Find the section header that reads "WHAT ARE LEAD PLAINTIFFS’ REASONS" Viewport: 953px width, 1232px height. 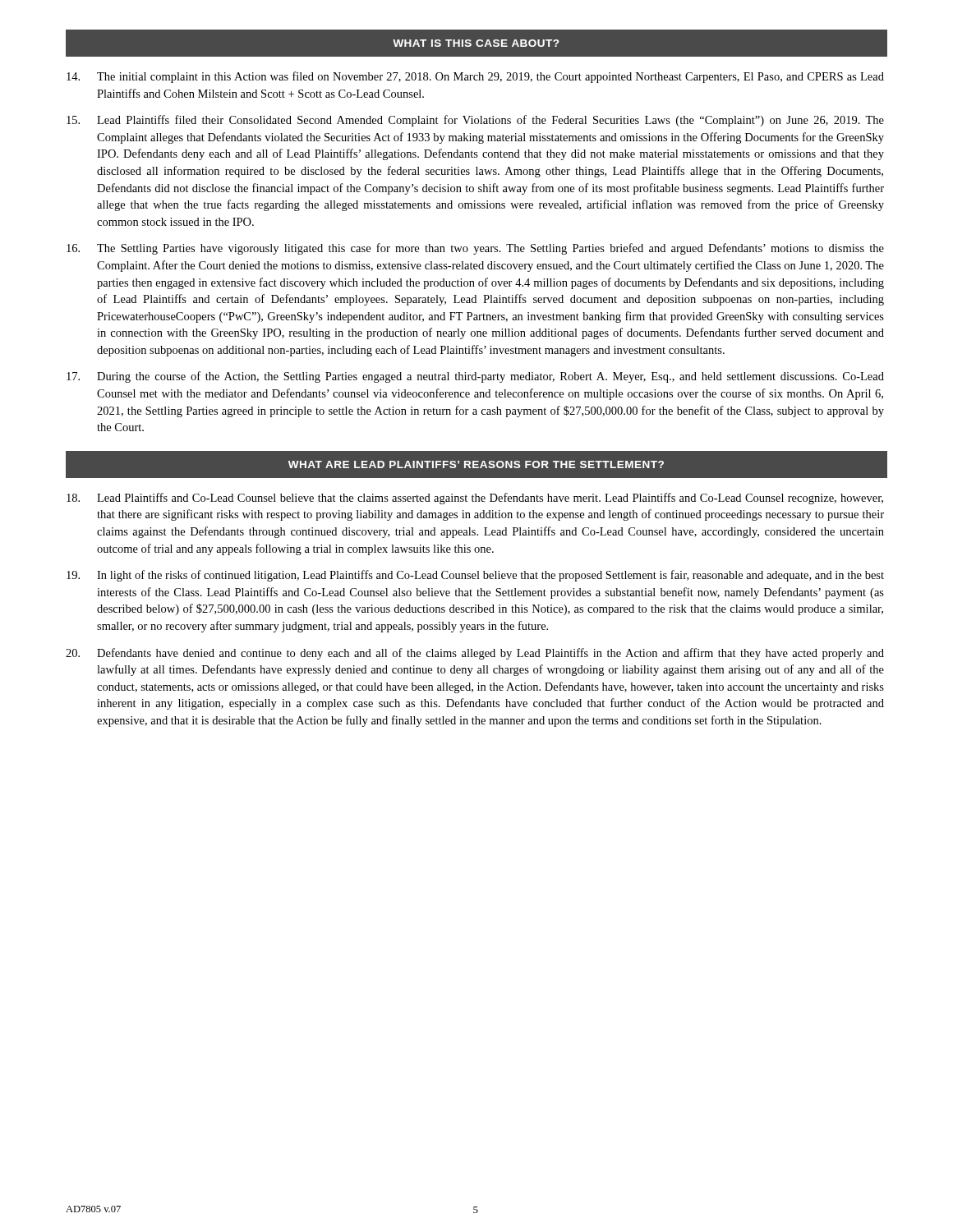pyautogui.click(x=476, y=464)
